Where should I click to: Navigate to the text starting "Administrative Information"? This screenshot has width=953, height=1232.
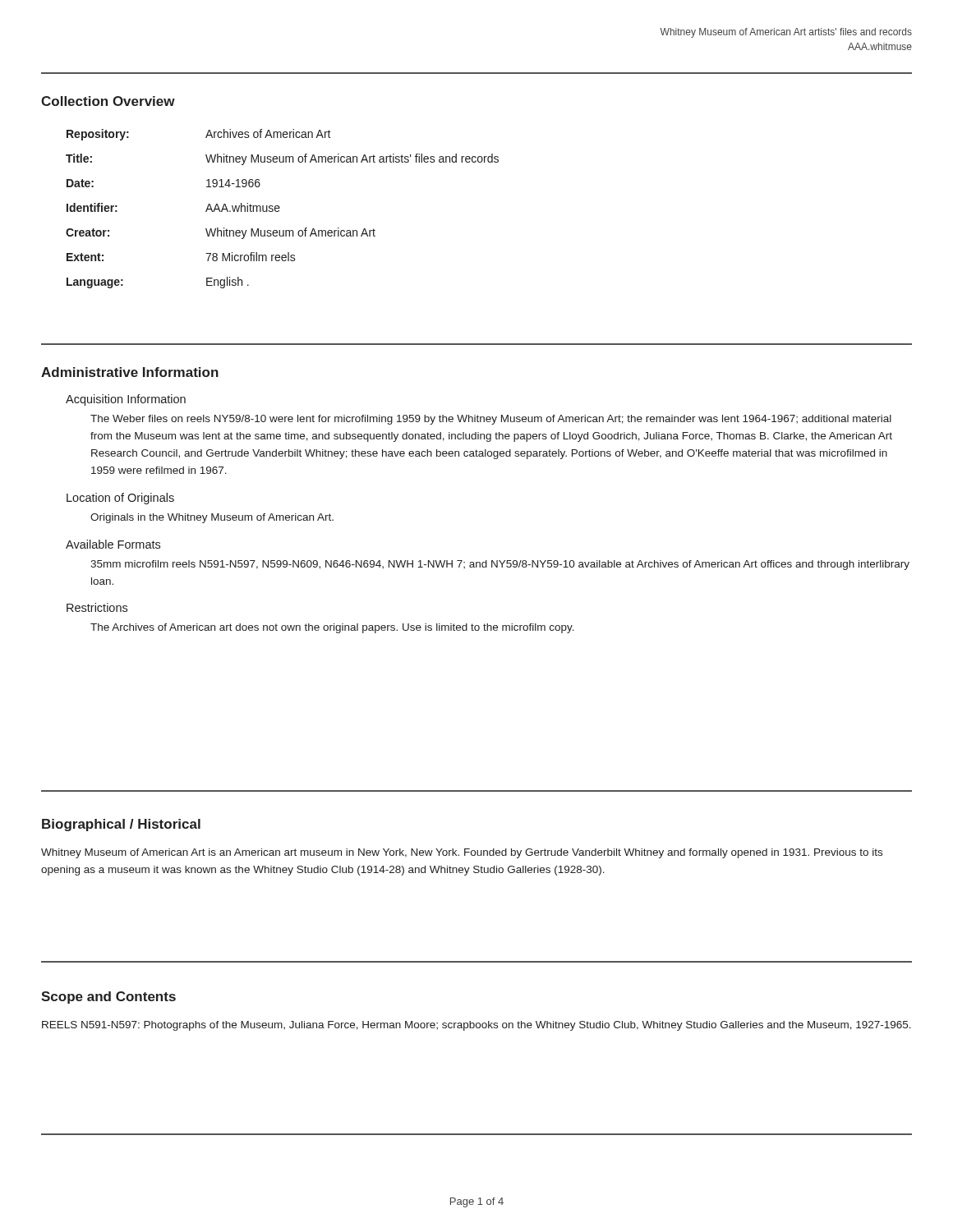(x=130, y=372)
